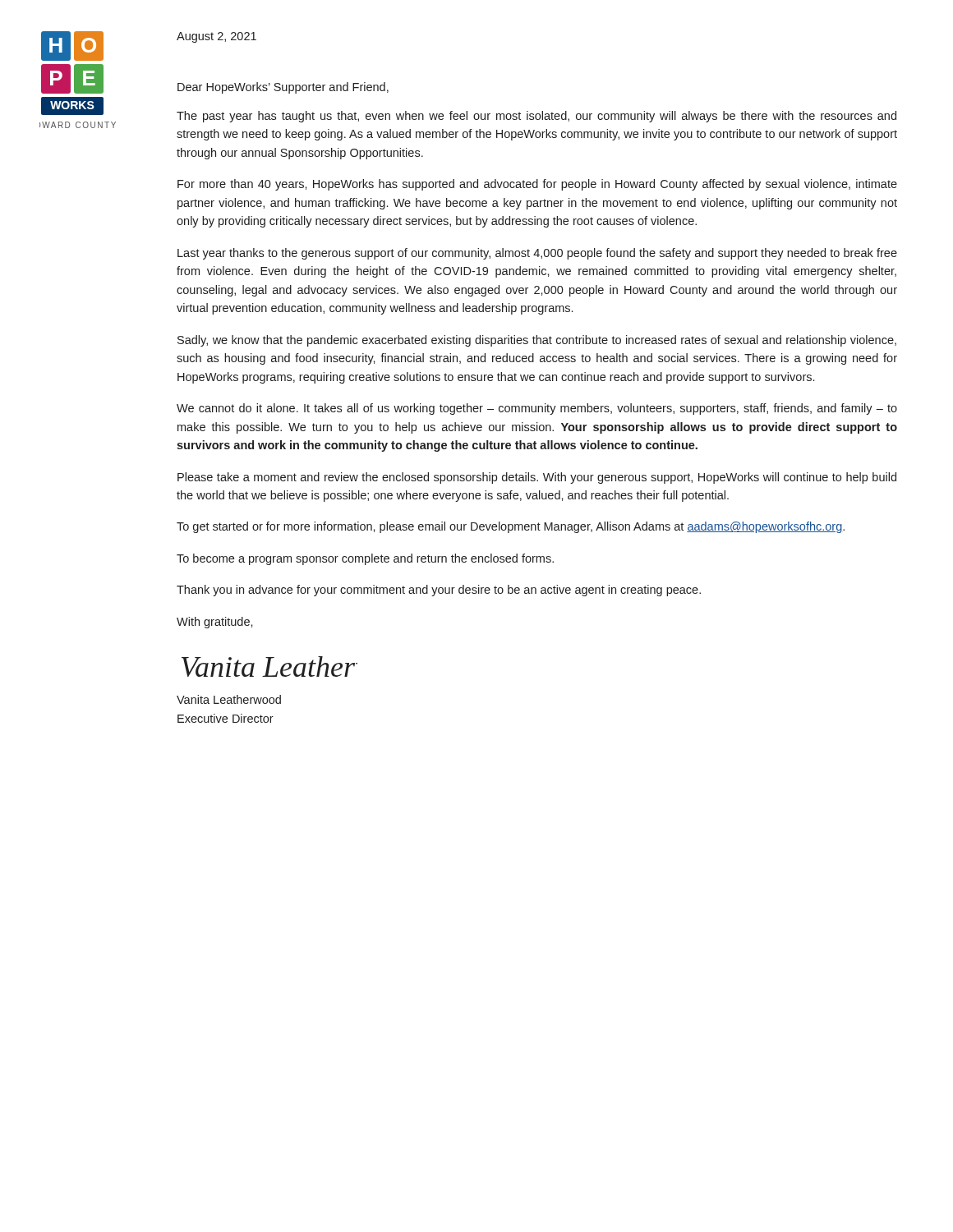The height and width of the screenshot is (1232, 953).
Task: Select the text block with the text "The past year"
Action: pos(537,134)
